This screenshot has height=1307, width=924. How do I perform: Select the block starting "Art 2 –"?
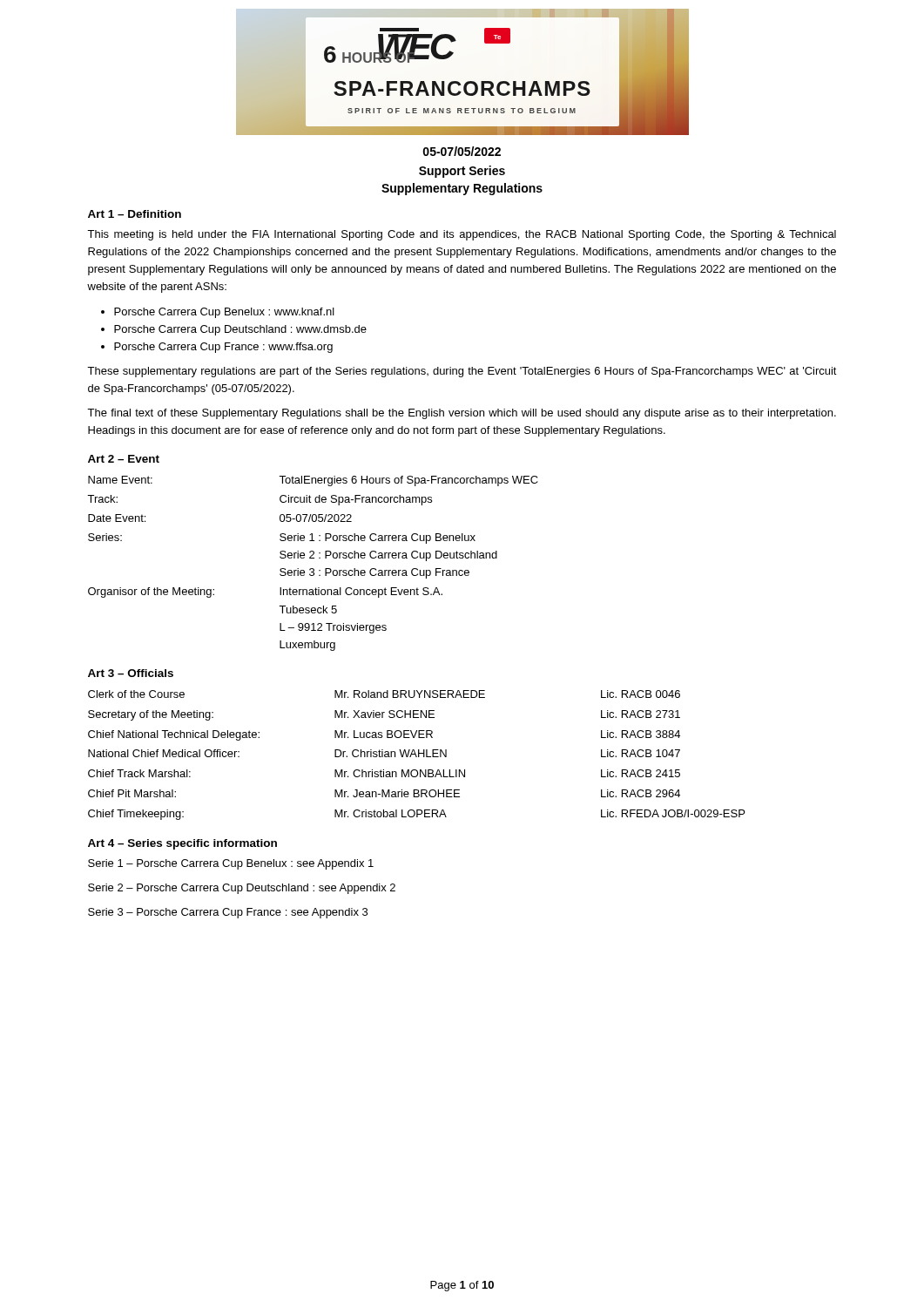(x=123, y=458)
